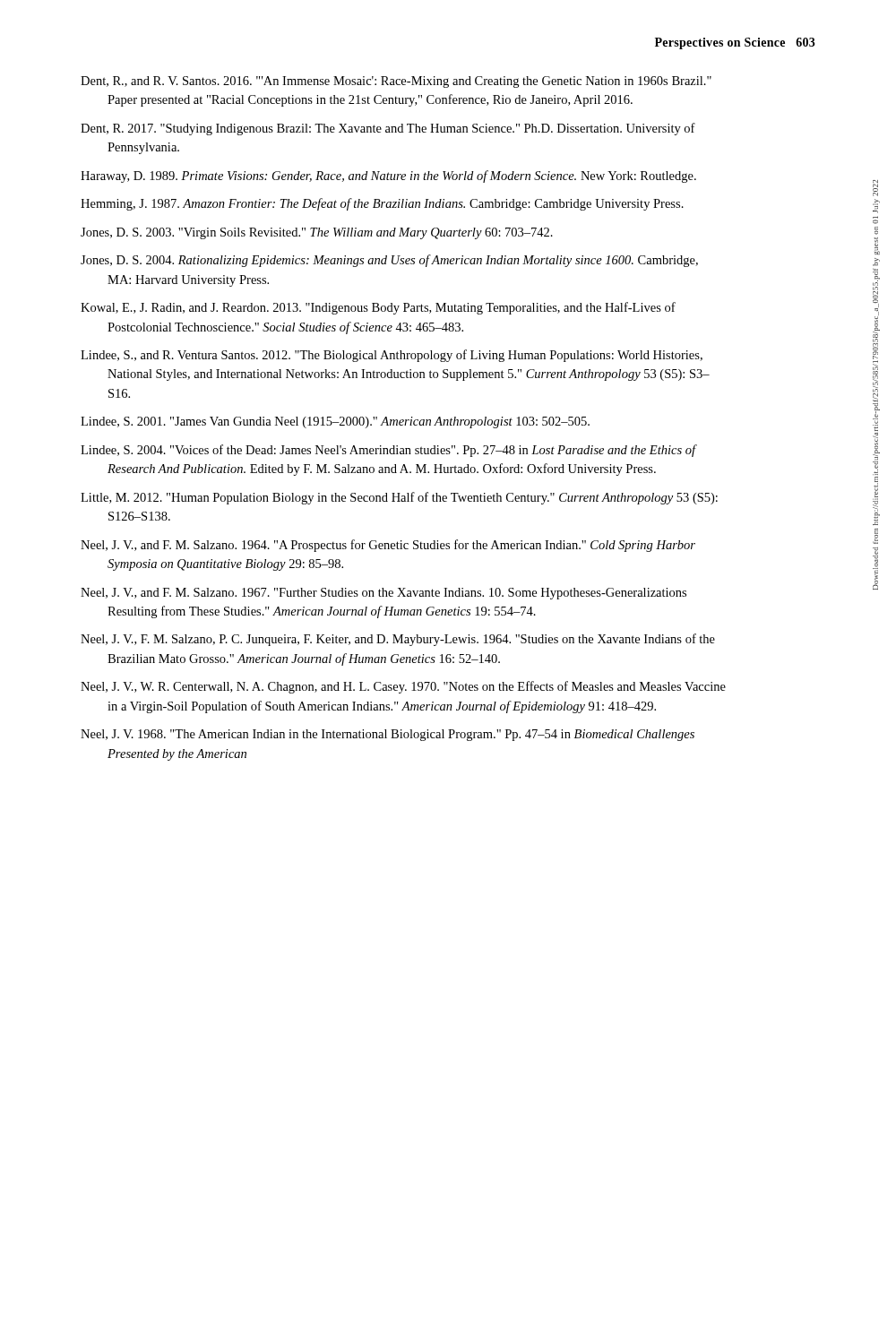Navigate to the element starting "Haraway, D. 1989."
The height and width of the screenshot is (1344, 896).
pos(389,175)
